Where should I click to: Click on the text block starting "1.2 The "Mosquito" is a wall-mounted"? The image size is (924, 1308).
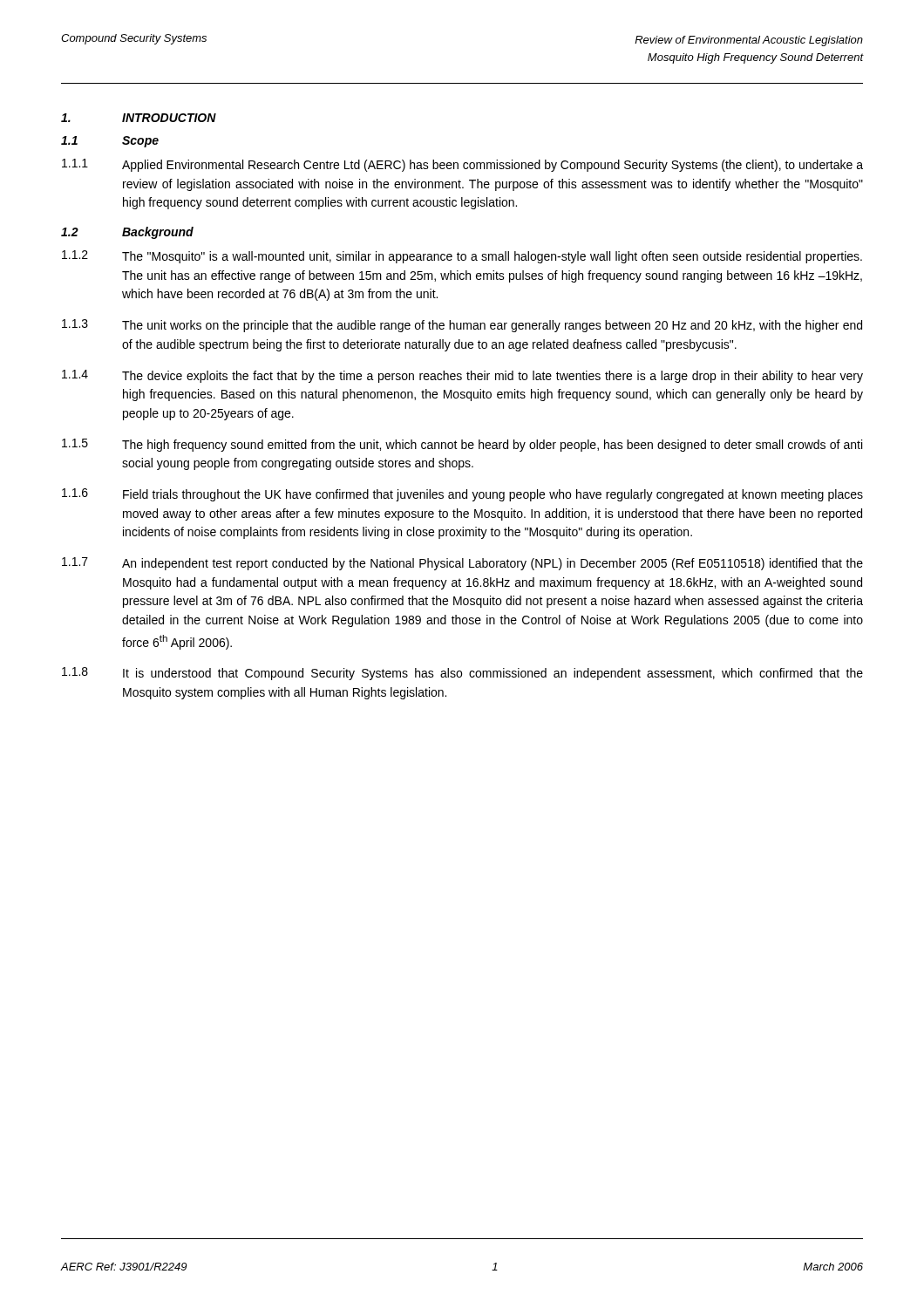click(462, 276)
